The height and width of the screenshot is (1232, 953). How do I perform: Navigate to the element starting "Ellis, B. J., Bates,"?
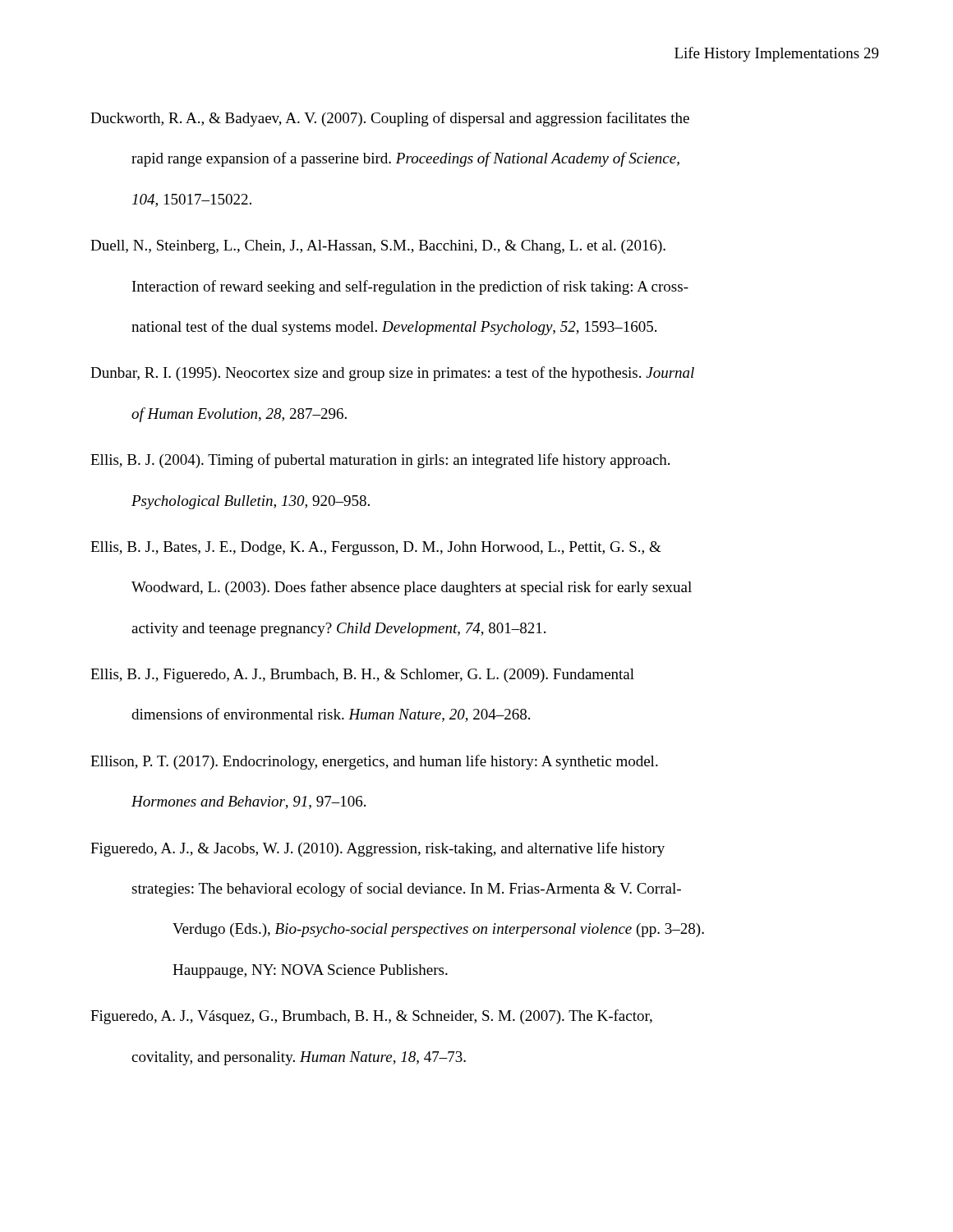[485, 588]
